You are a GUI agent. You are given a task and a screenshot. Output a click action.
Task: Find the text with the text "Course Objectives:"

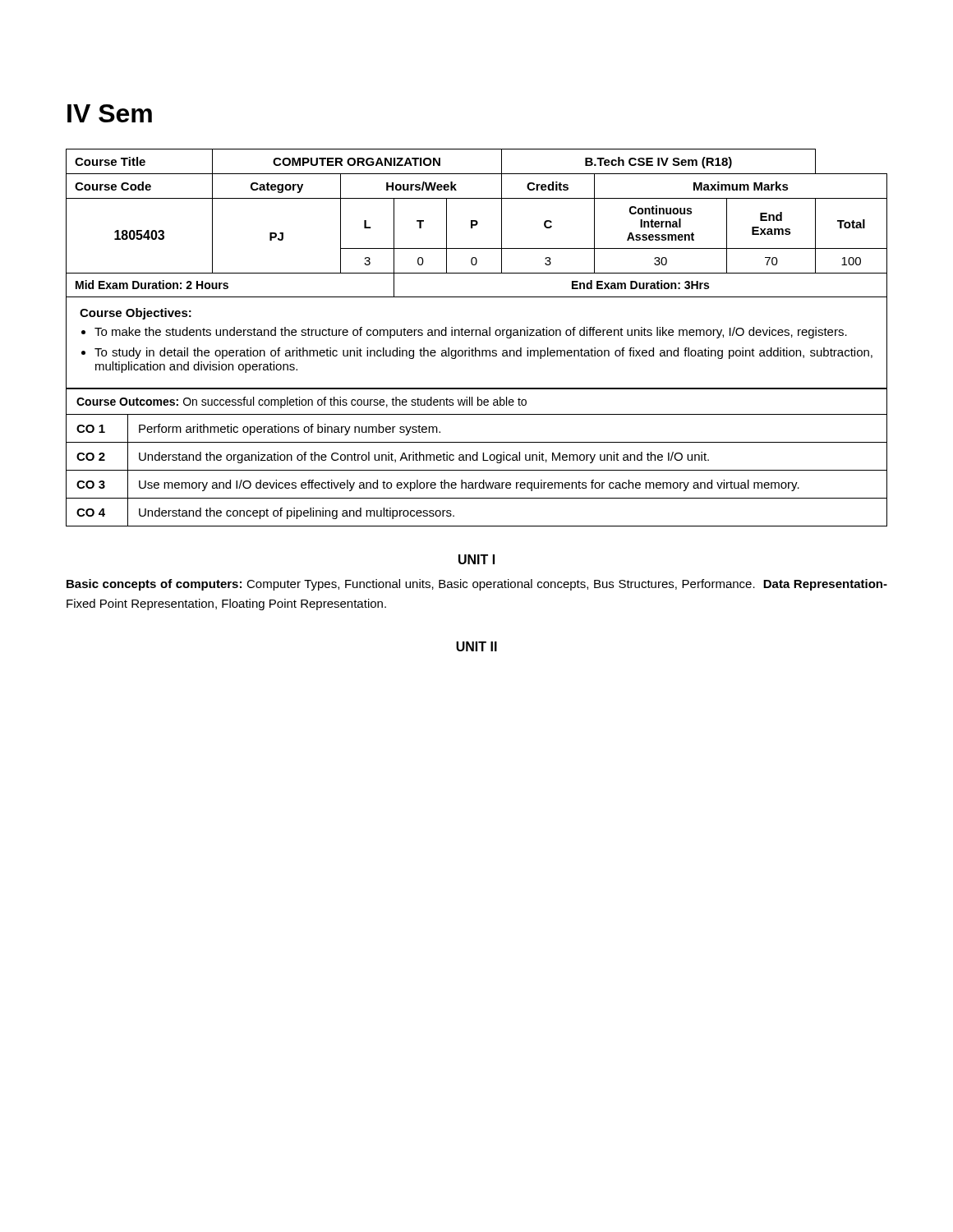point(136,312)
